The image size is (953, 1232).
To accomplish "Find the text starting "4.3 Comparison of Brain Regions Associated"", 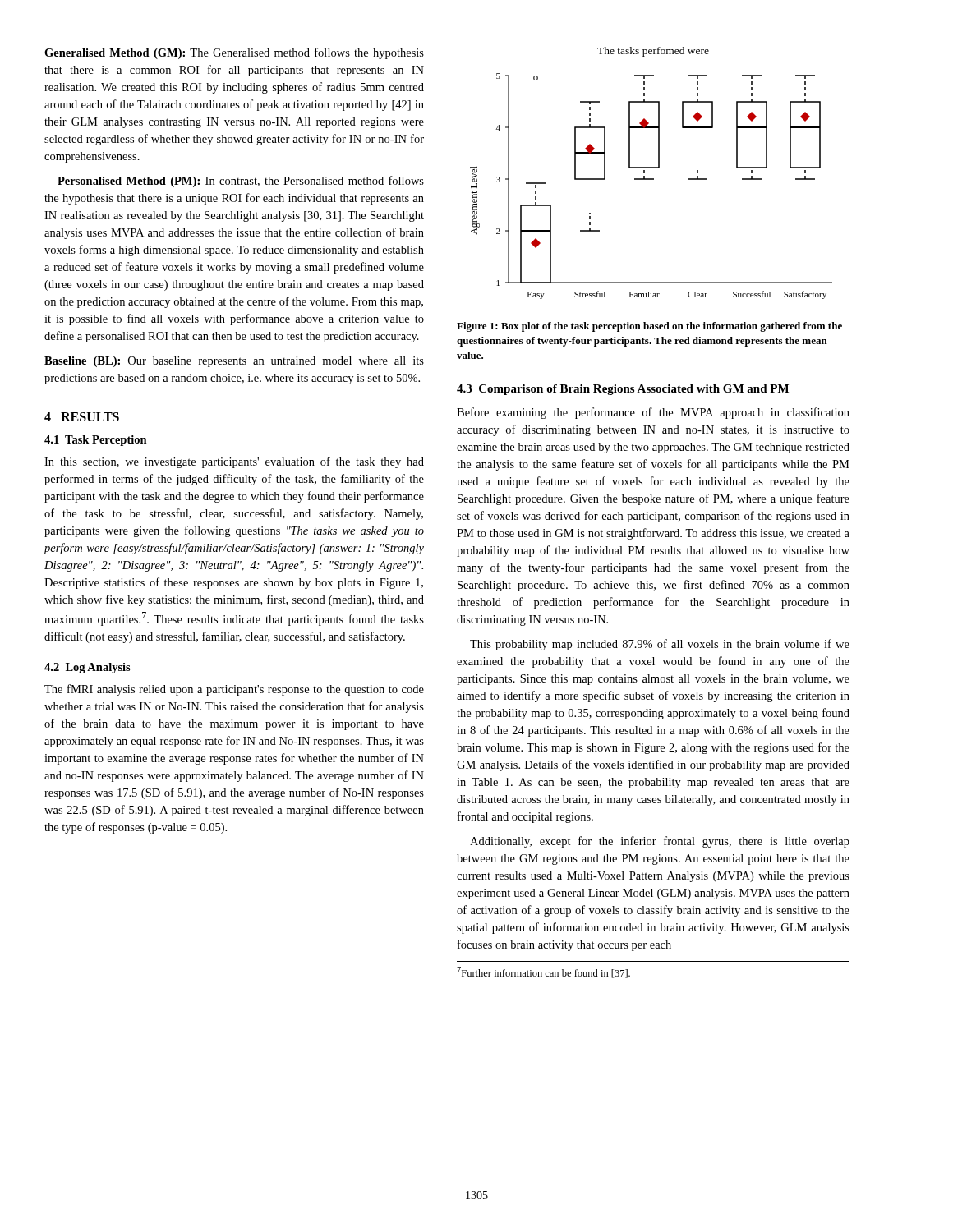I will pos(623,388).
